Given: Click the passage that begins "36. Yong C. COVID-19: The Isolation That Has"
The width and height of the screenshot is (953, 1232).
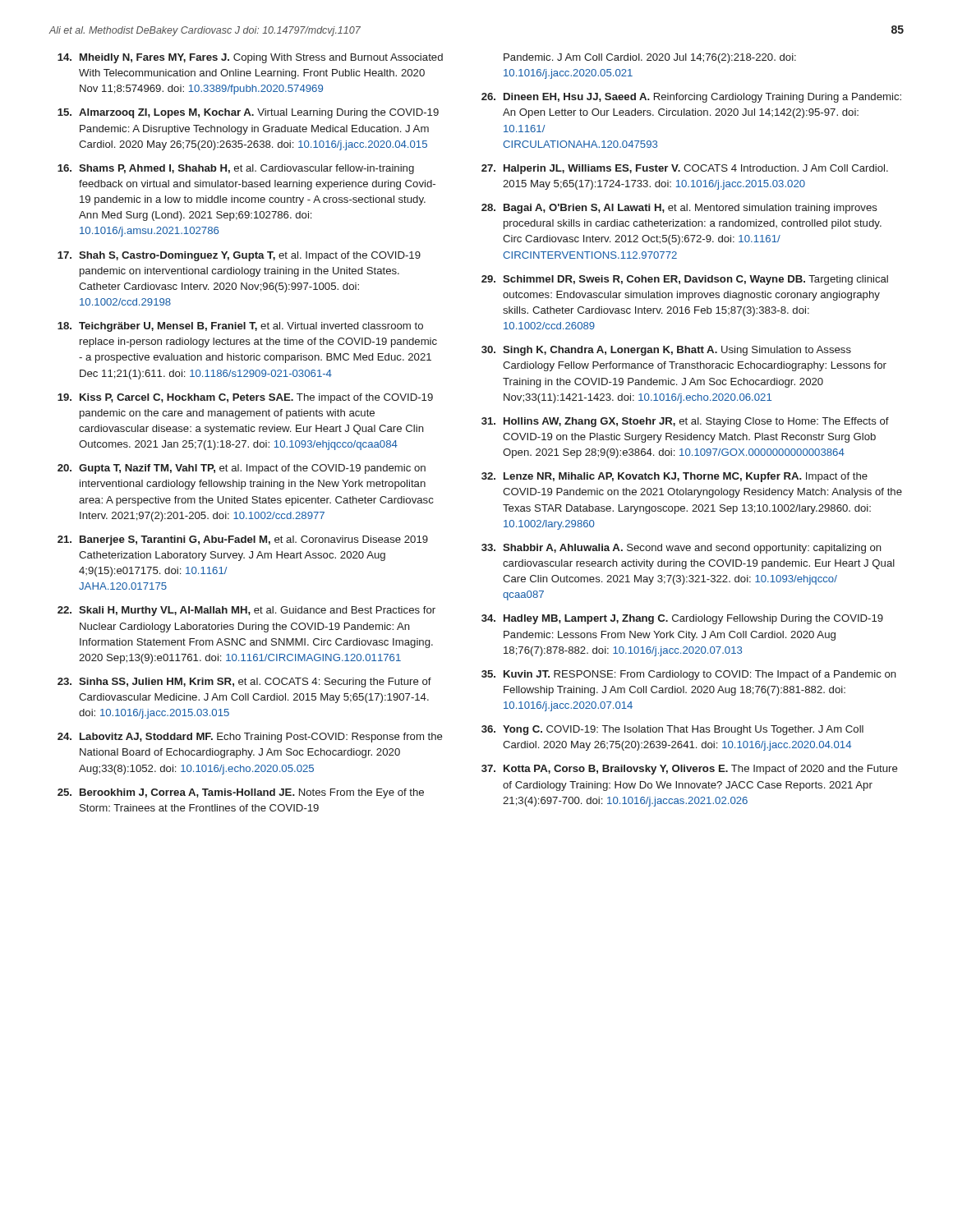Looking at the screenshot, I should [688, 737].
